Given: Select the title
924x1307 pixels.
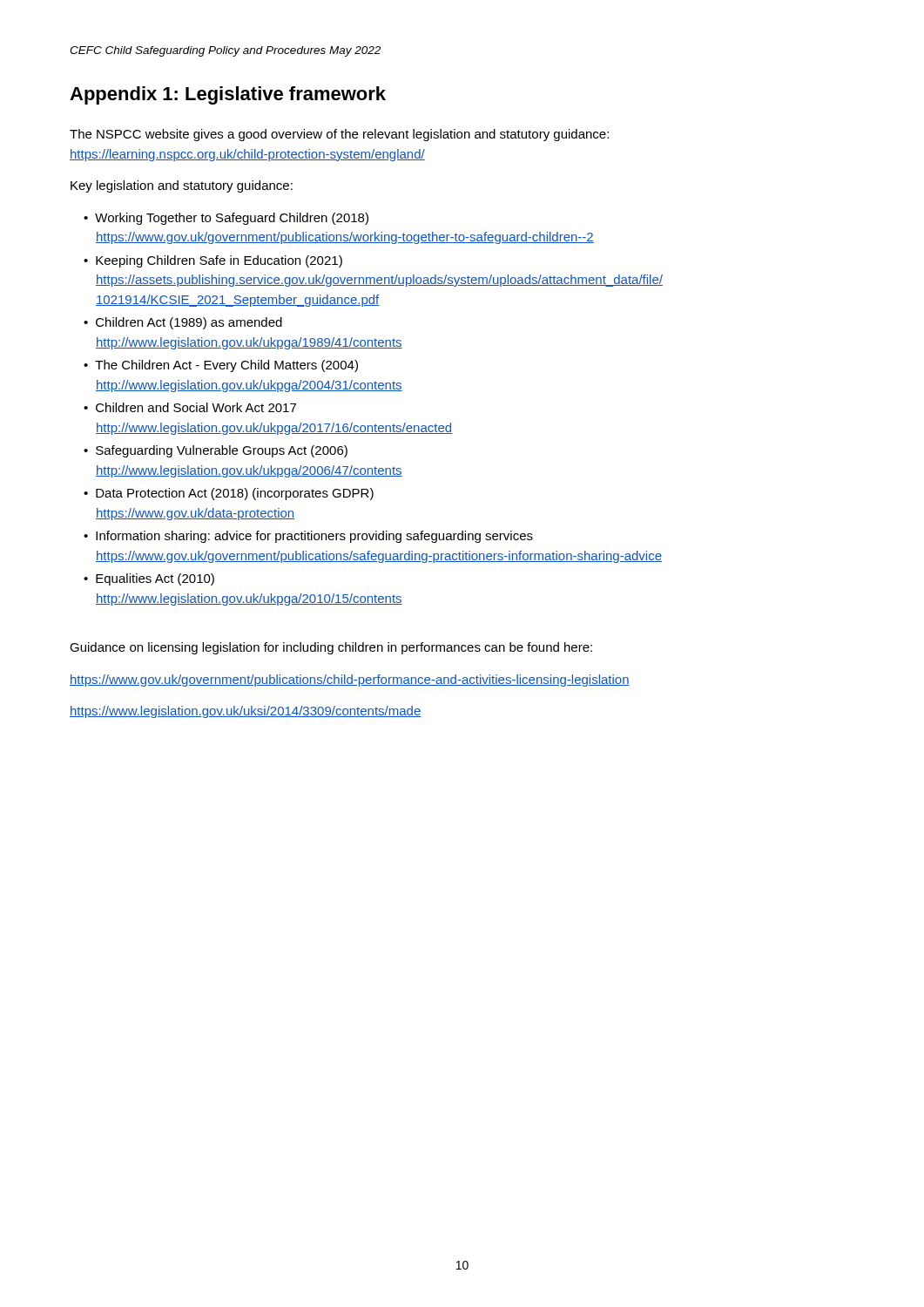Looking at the screenshot, I should tap(228, 94).
